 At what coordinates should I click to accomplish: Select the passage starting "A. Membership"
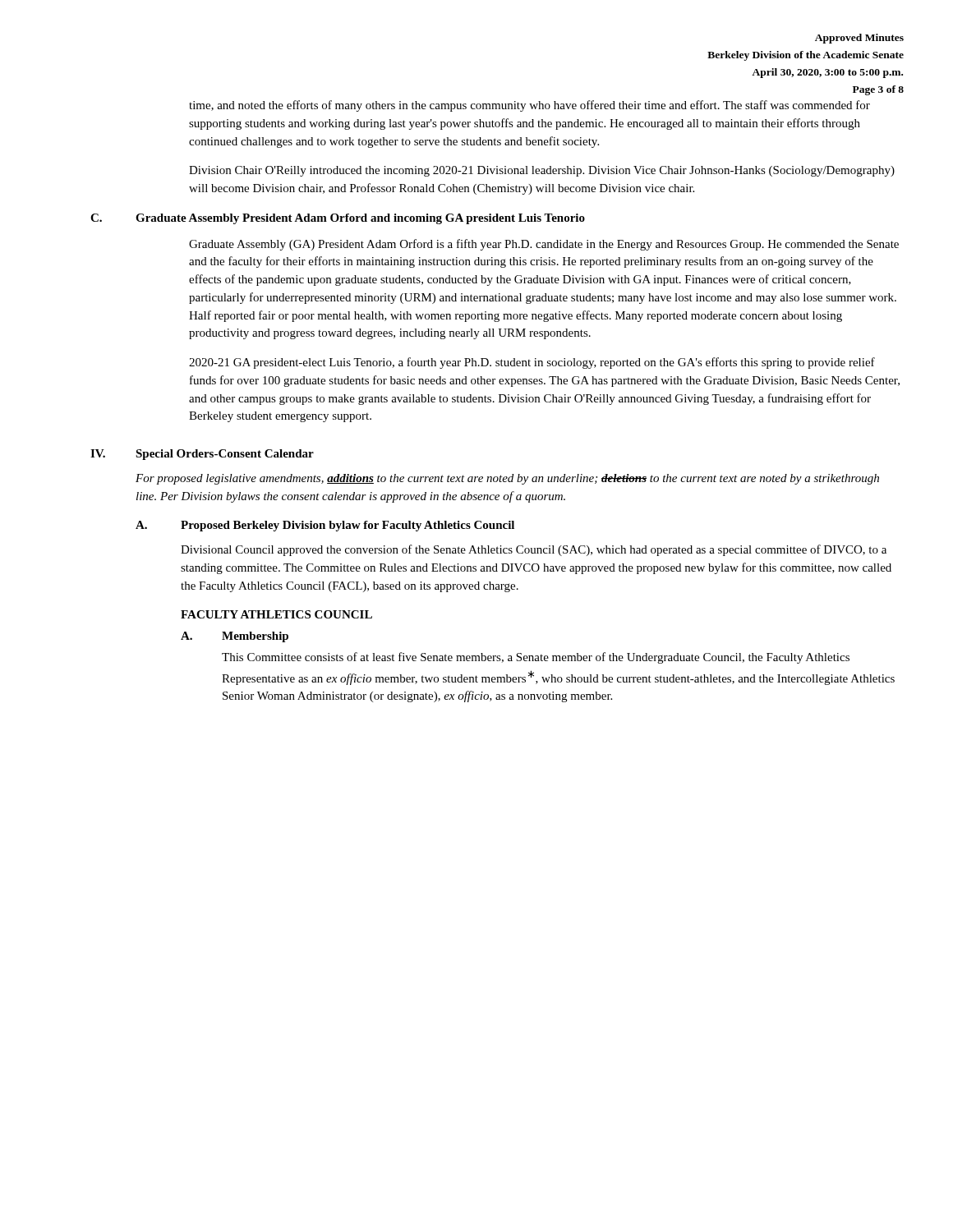coord(235,636)
